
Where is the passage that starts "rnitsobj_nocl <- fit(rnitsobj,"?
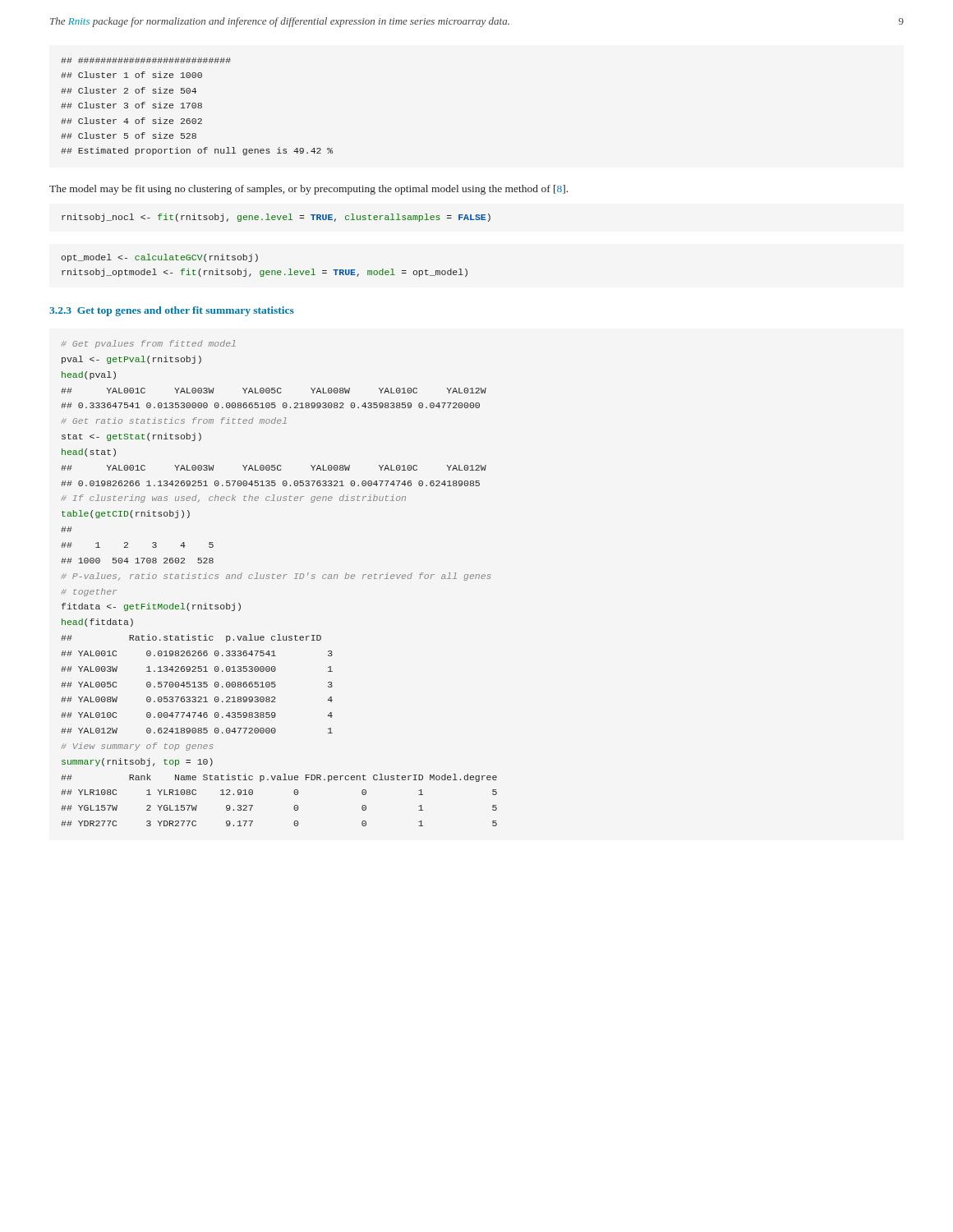pyautogui.click(x=476, y=218)
